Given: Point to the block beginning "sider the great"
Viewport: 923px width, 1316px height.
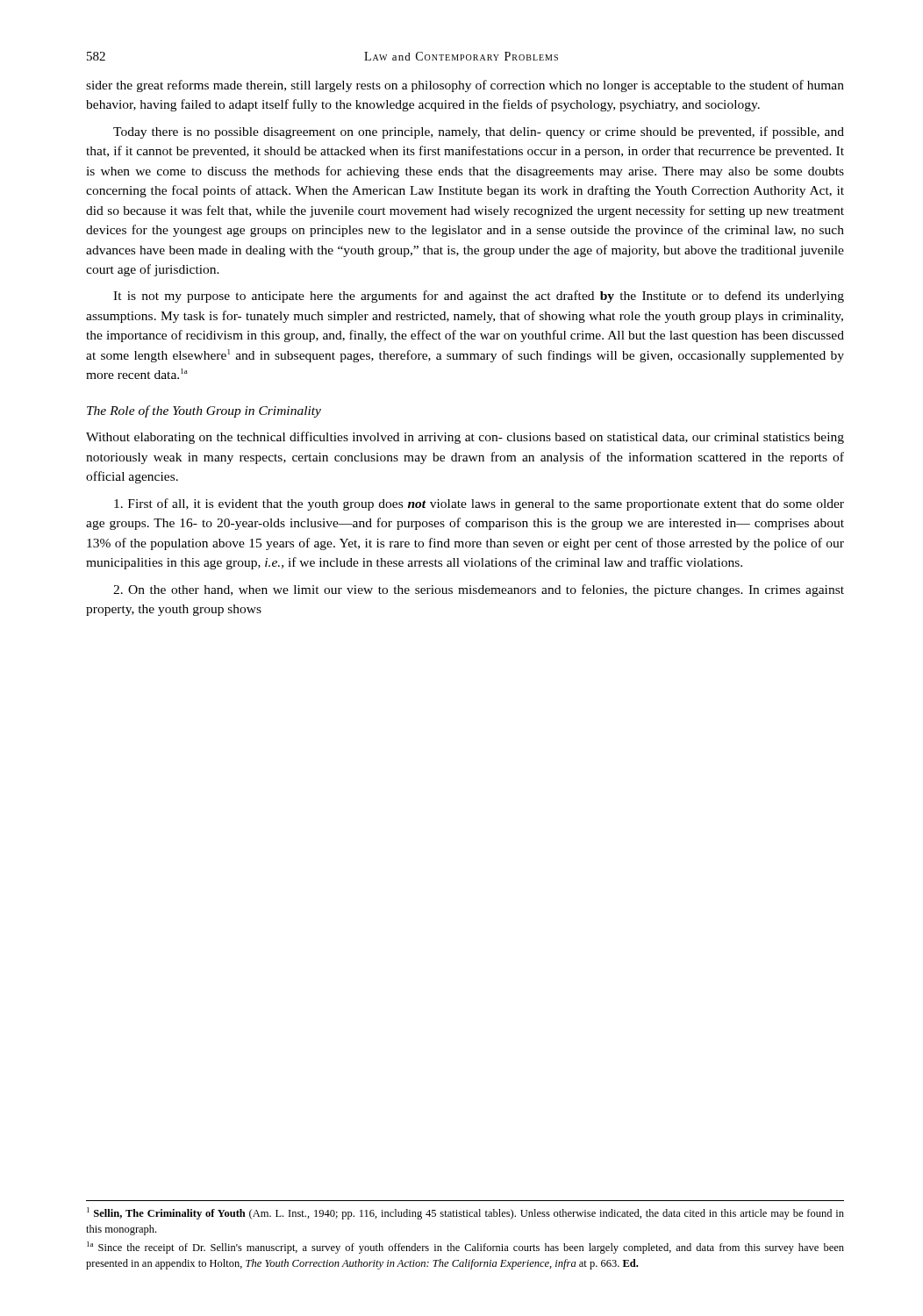Looking at the screenshot, I should click(465, 95).
